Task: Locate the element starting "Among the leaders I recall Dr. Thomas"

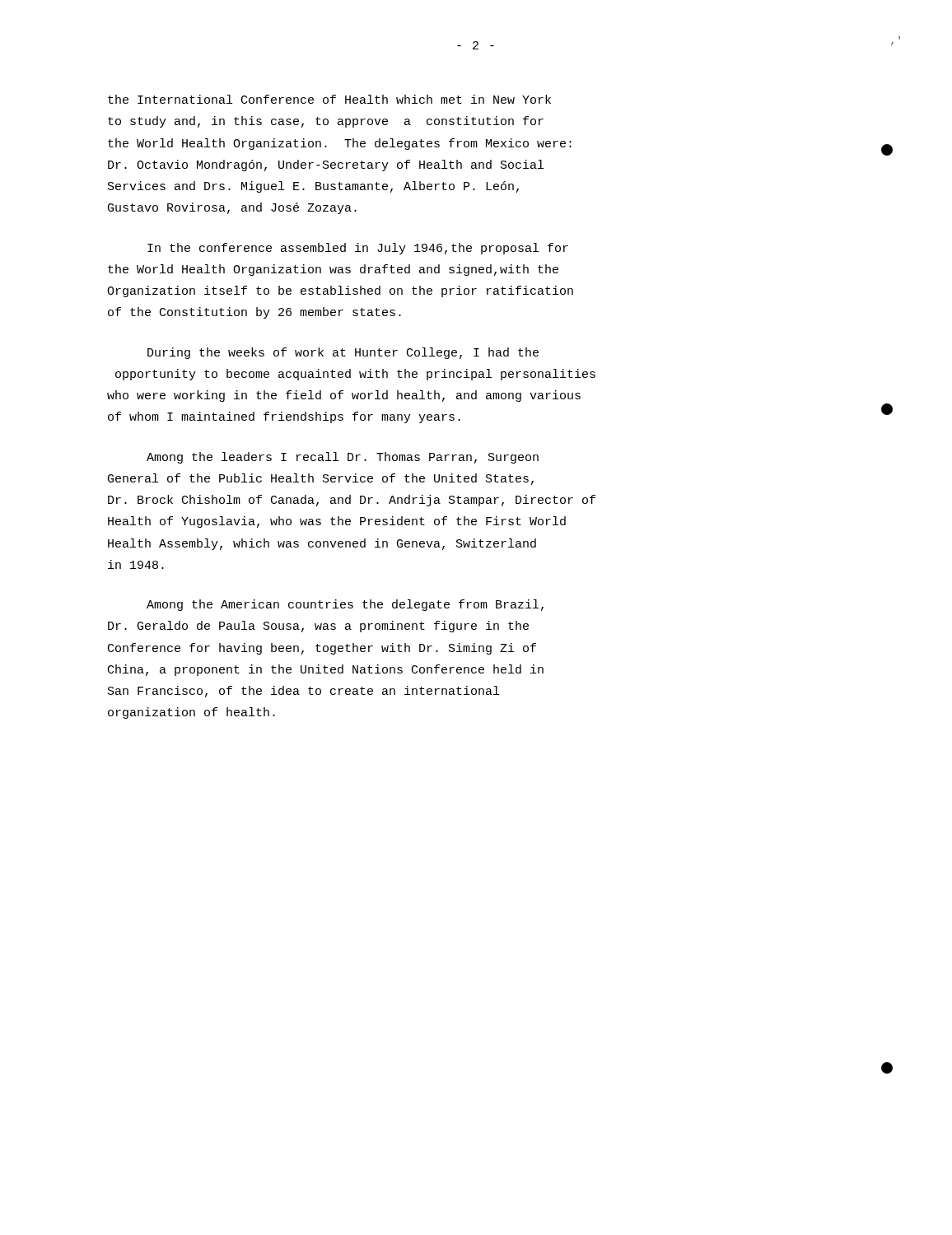Action: pyautogui.click(x=352, y=512)
